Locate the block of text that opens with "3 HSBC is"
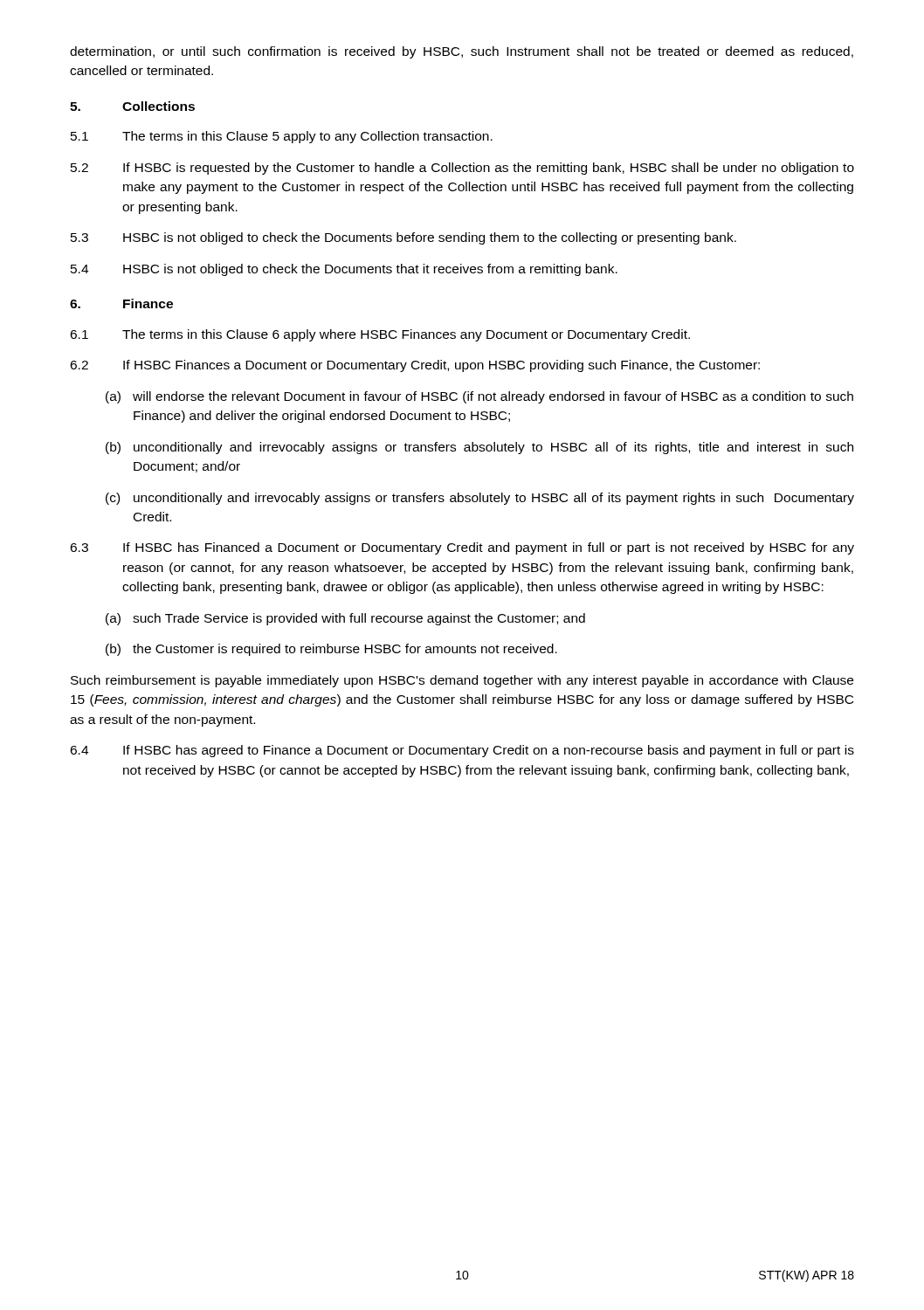924x1310 pixels. (462, 238)
